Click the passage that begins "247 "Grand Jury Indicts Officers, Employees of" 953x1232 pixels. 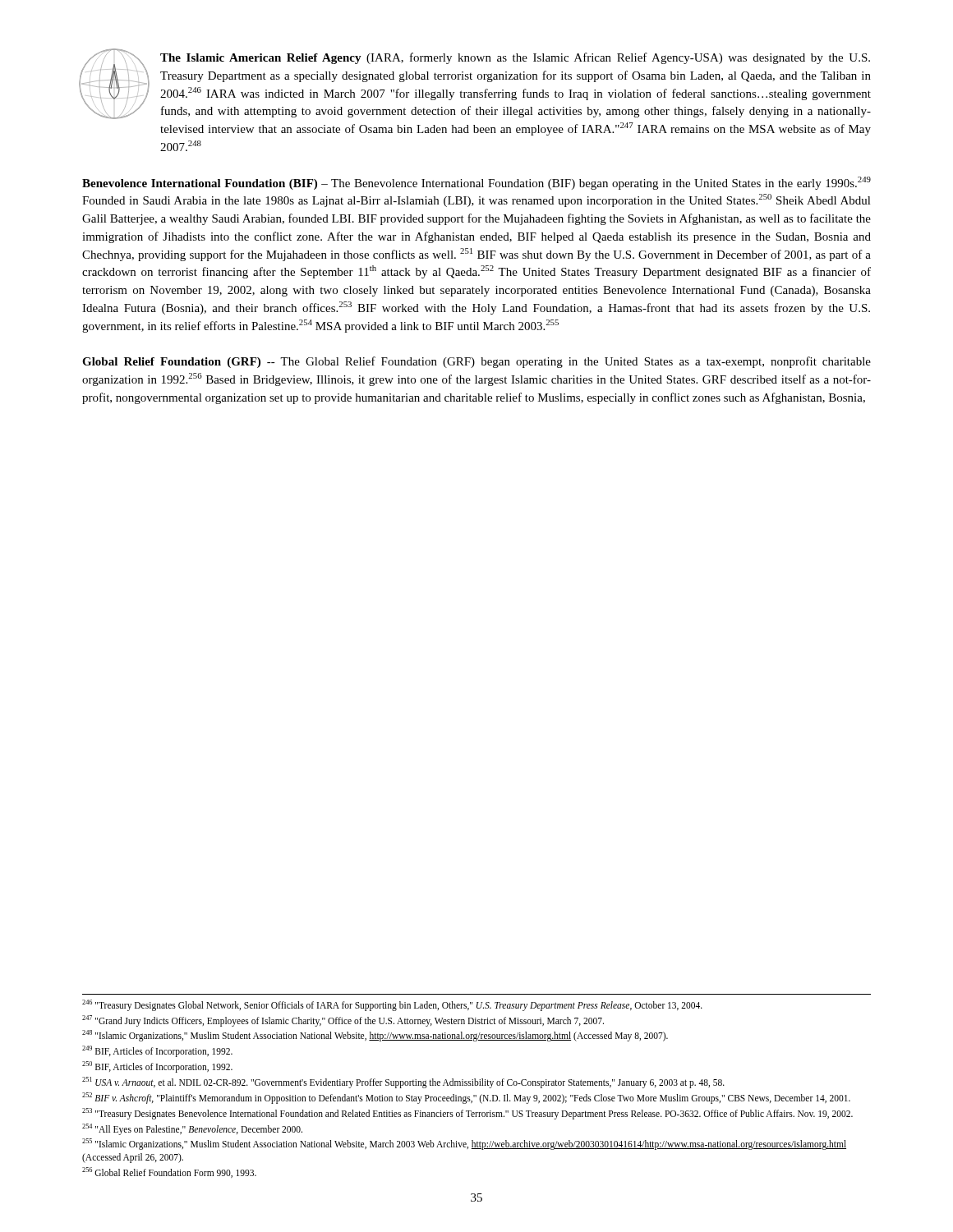click(x=343, y=1020)
